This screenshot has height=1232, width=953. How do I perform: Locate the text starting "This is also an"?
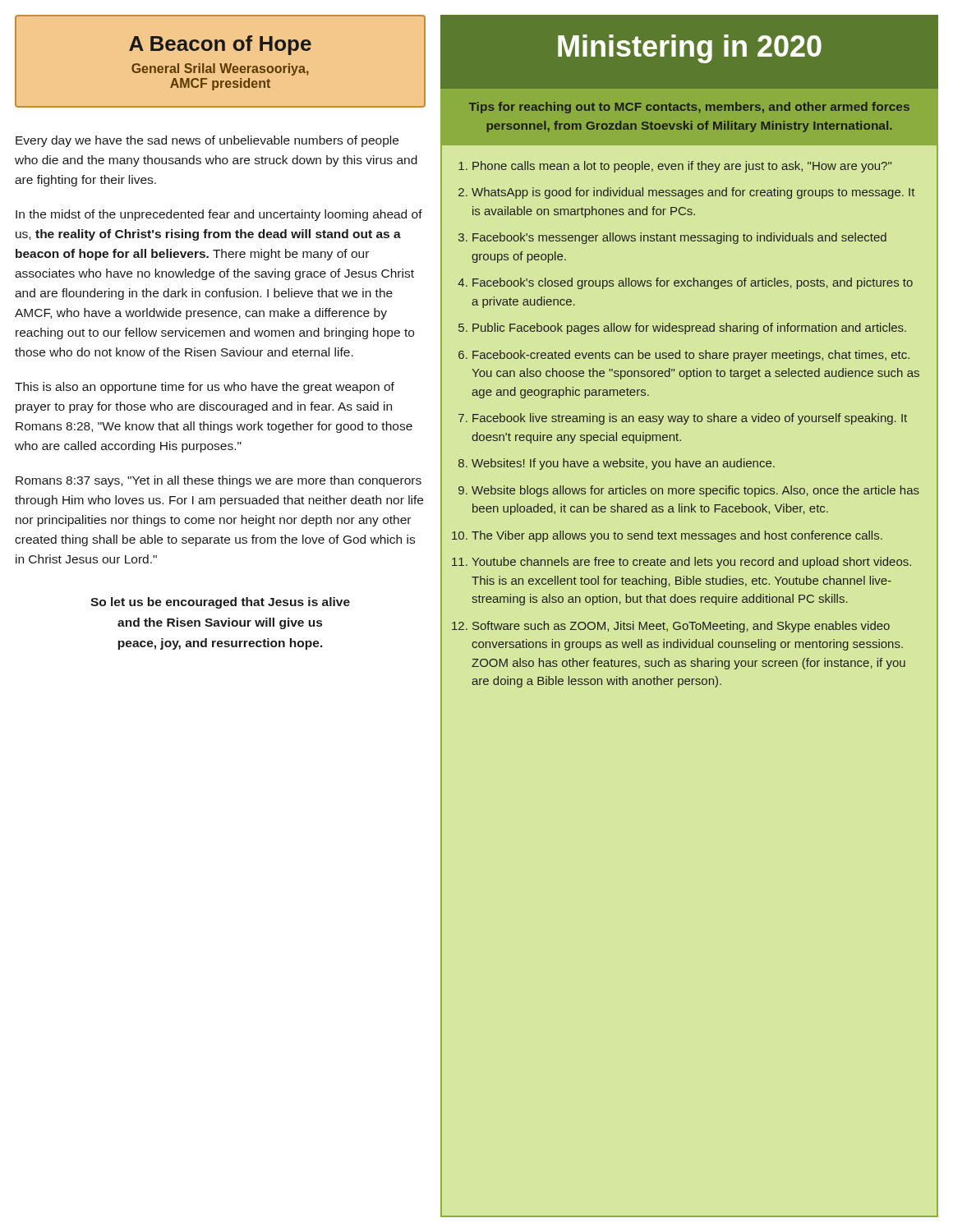coord(214,416)
